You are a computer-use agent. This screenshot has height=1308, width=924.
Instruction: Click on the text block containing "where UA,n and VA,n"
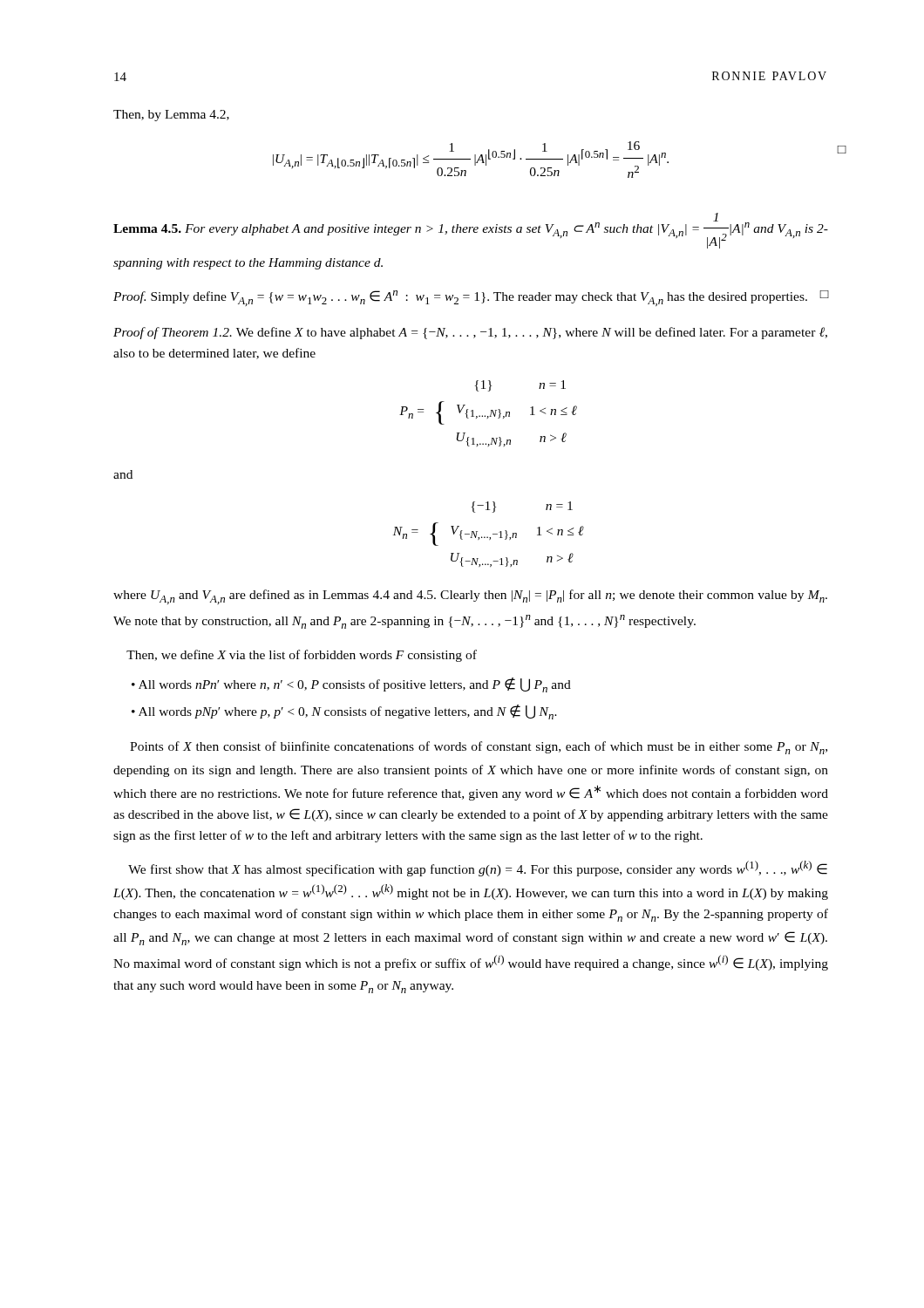(x=471, y=609)
